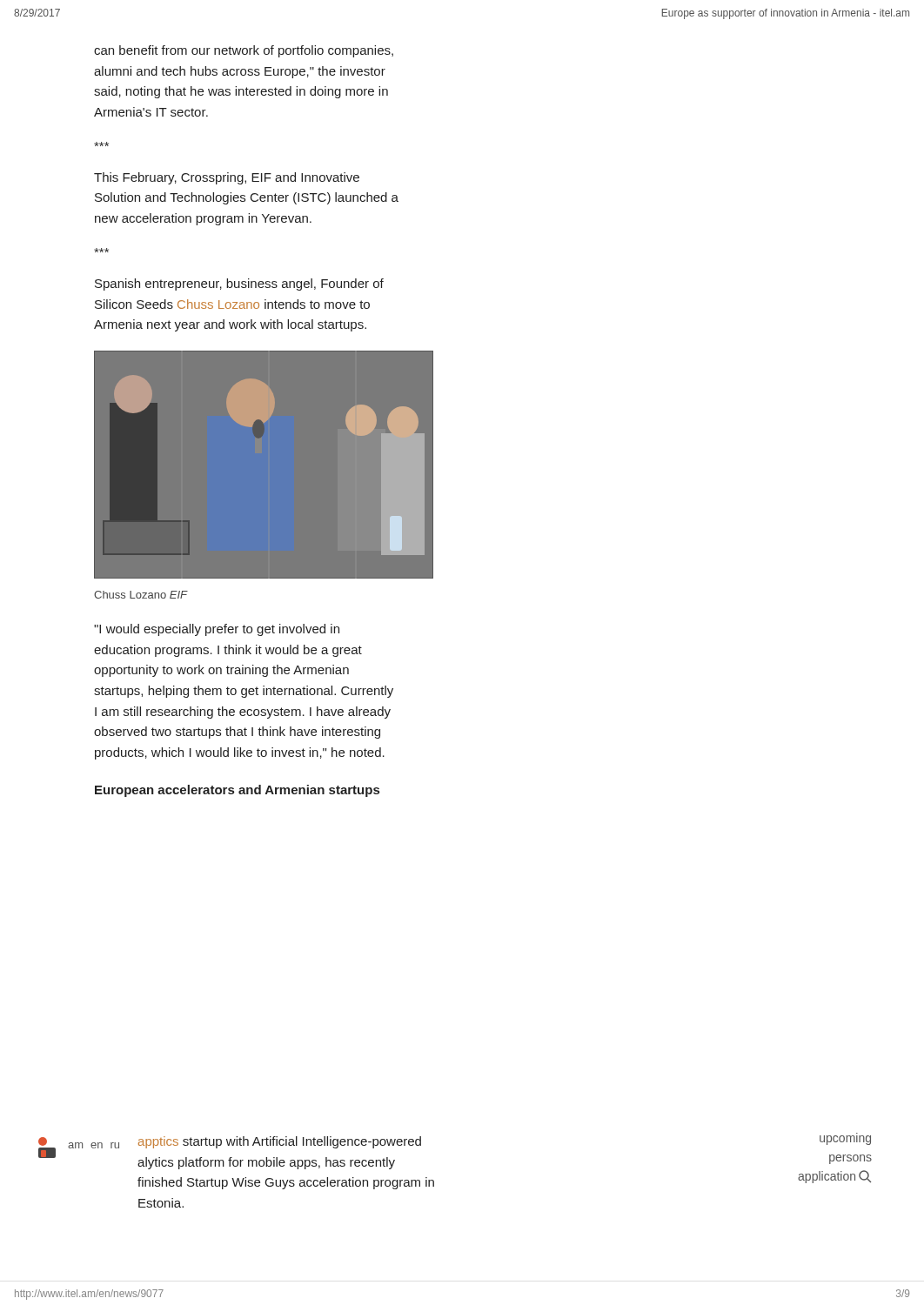Locate the section header with the text "European accelerators and Armenian startups"
924x1305 pixels.
pyautogui.click(x=237, y=789)
